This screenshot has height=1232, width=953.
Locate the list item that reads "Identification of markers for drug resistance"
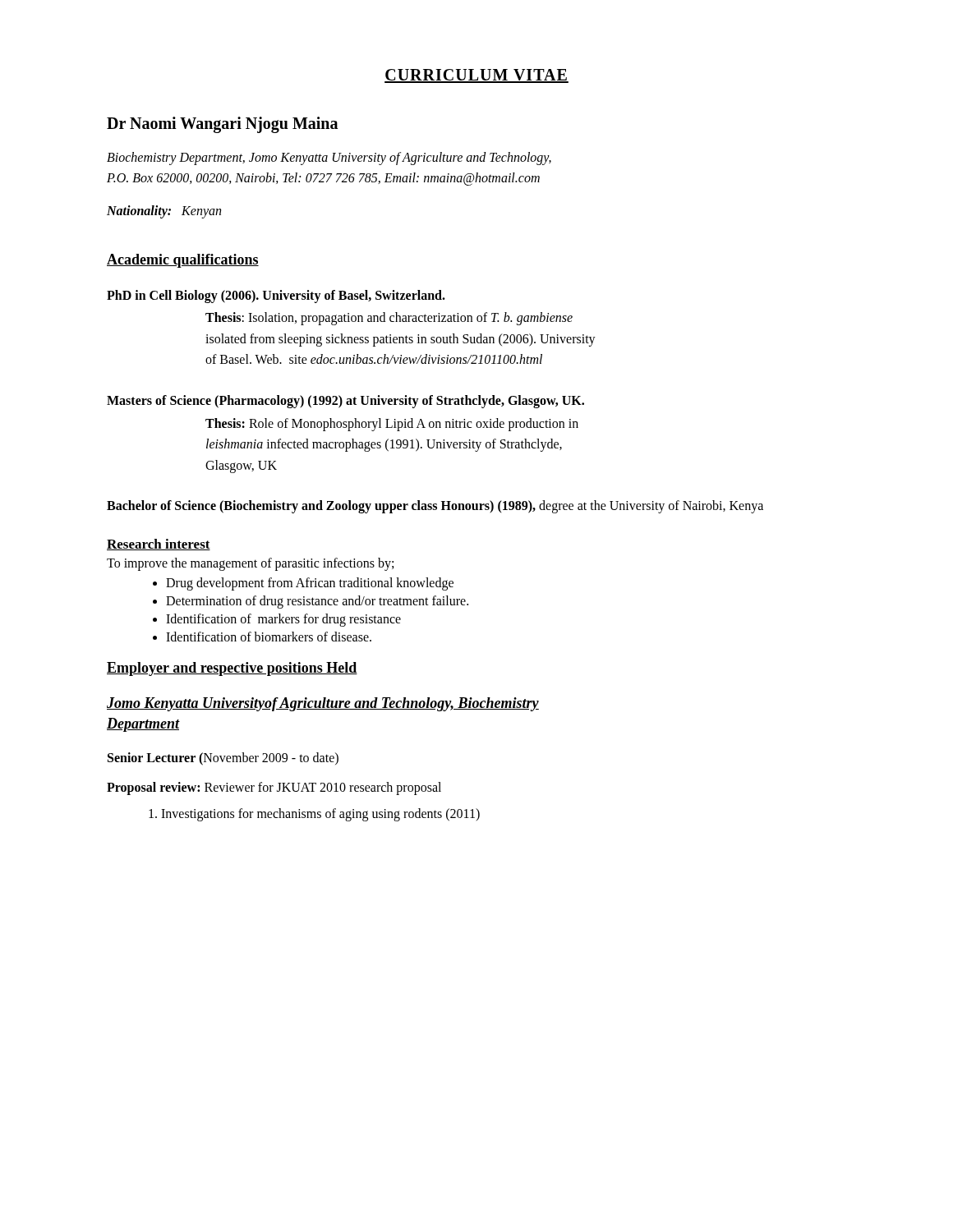click(x=277, y=620)
